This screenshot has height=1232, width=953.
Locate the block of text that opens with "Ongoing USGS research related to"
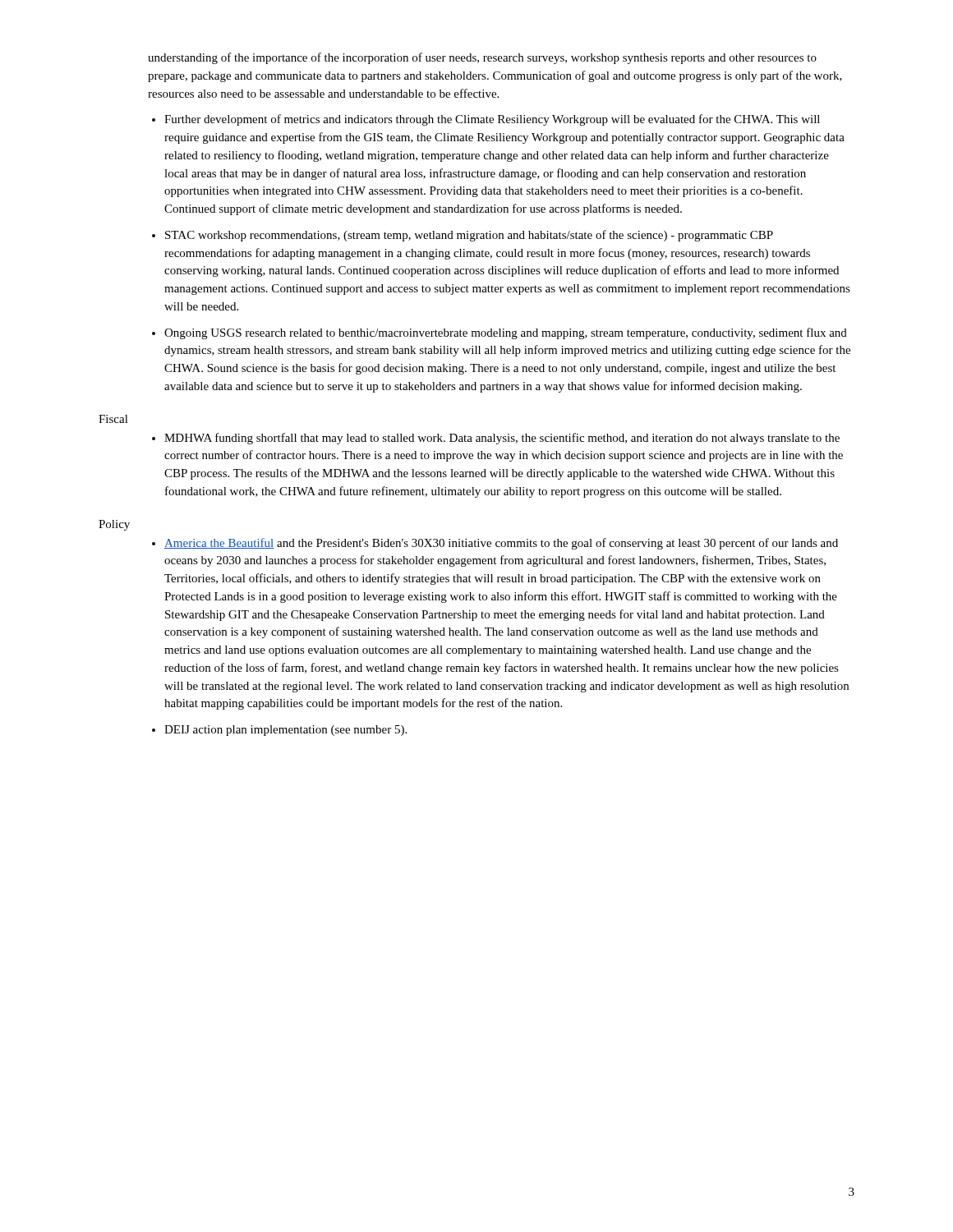point(508,359)
